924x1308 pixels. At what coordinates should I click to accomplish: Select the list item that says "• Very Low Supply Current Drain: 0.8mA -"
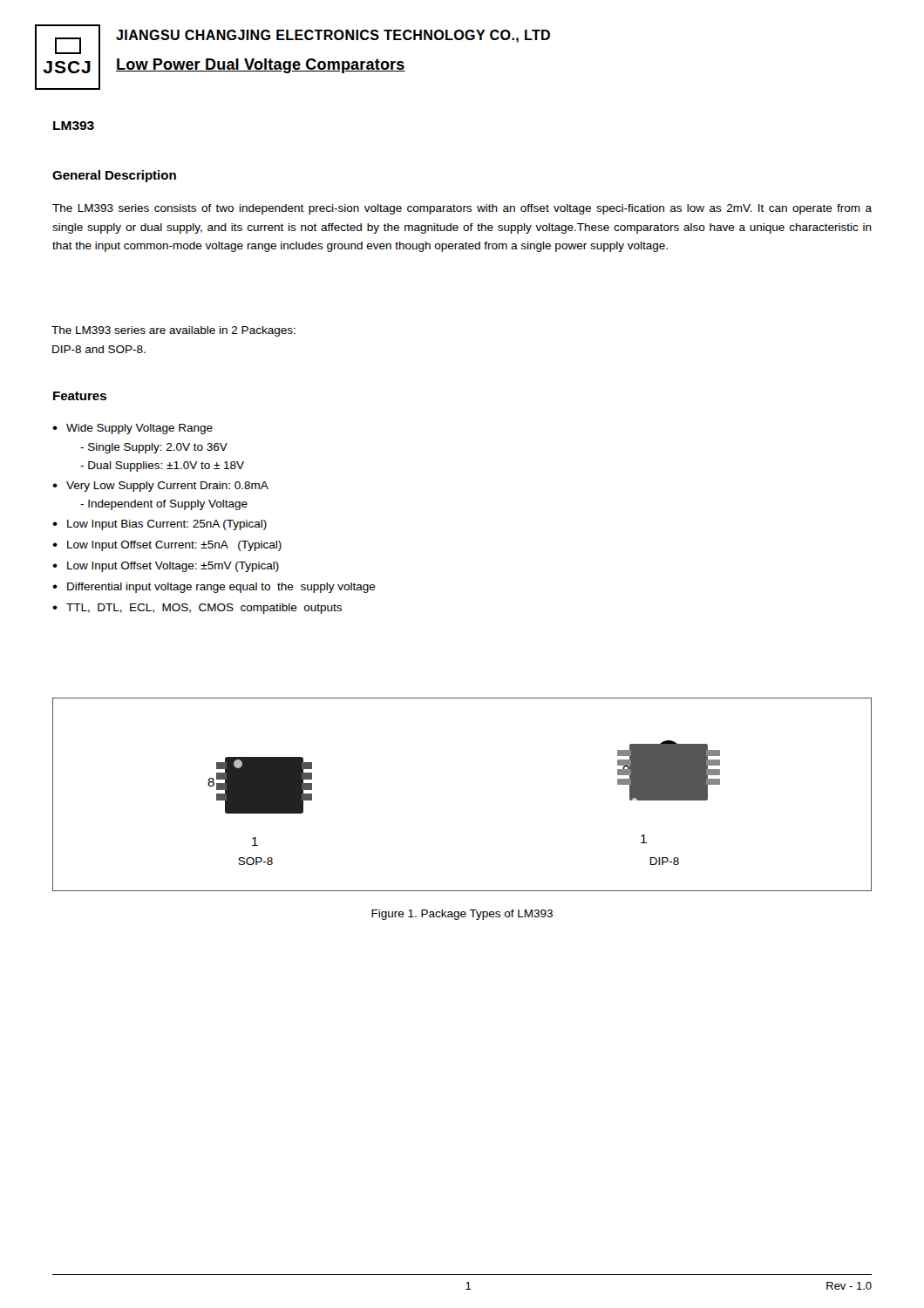click(160, 495)
